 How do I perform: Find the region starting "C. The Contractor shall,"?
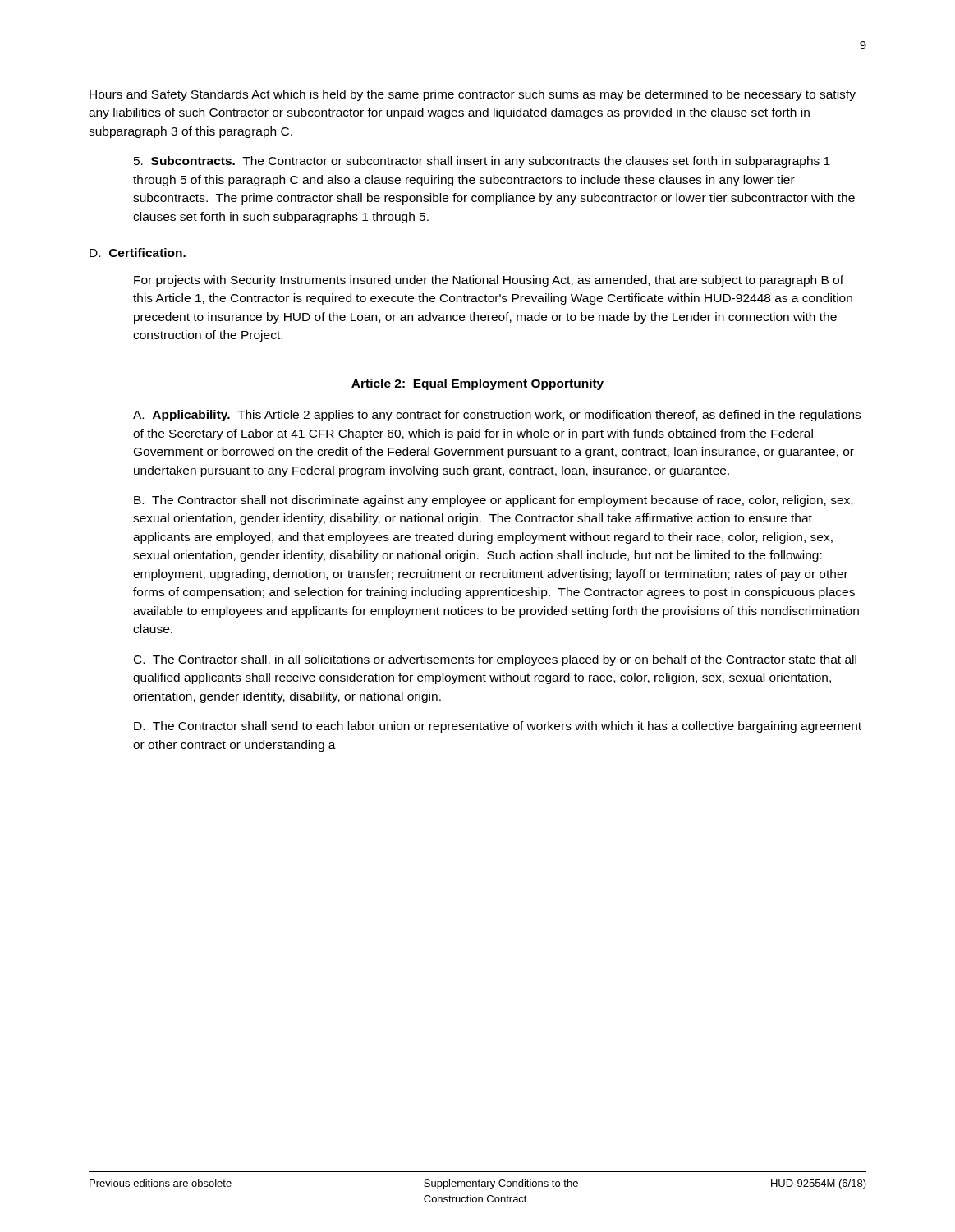495,677
